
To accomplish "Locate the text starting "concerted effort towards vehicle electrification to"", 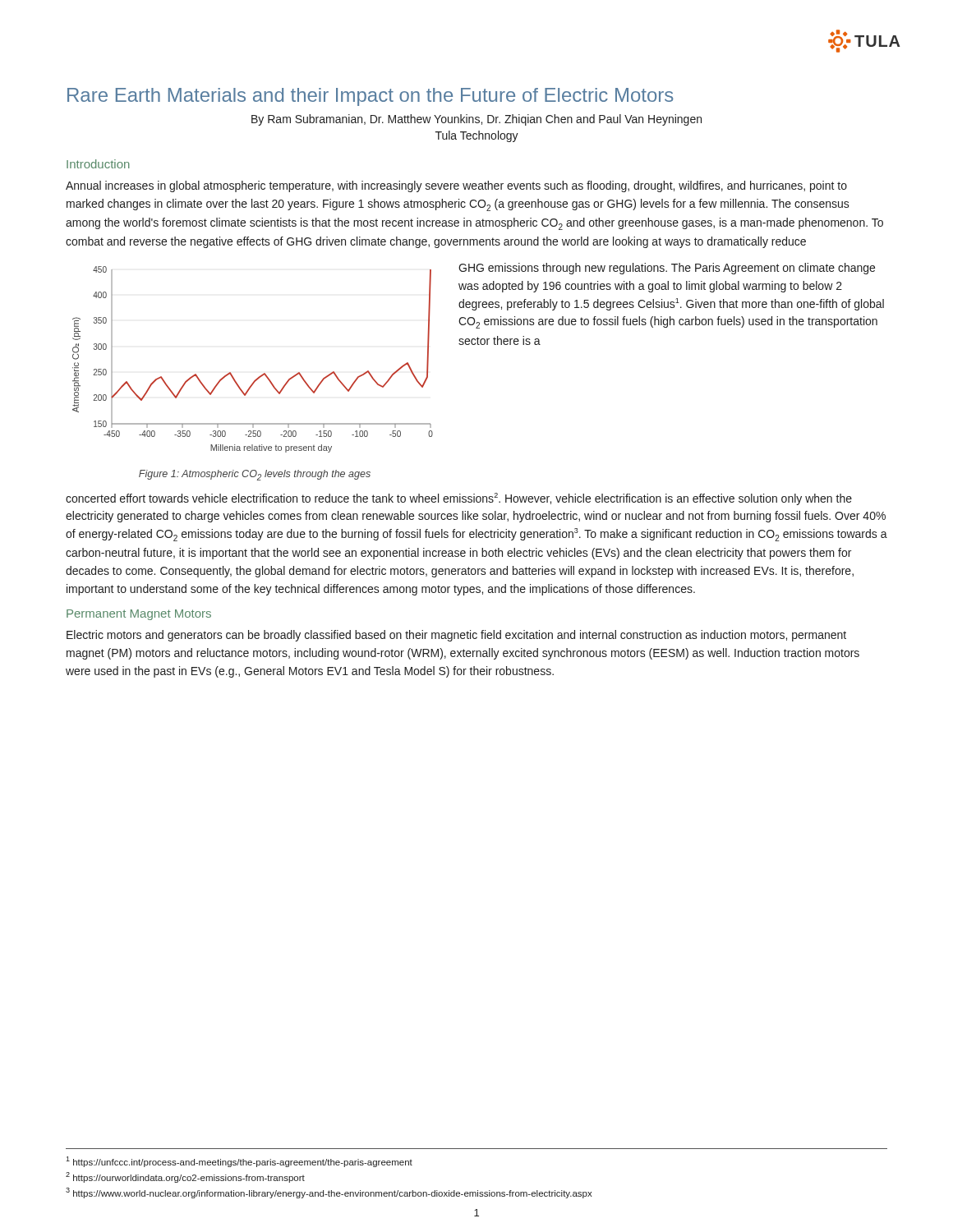I will pyautogui.click(x=476, y=543).
